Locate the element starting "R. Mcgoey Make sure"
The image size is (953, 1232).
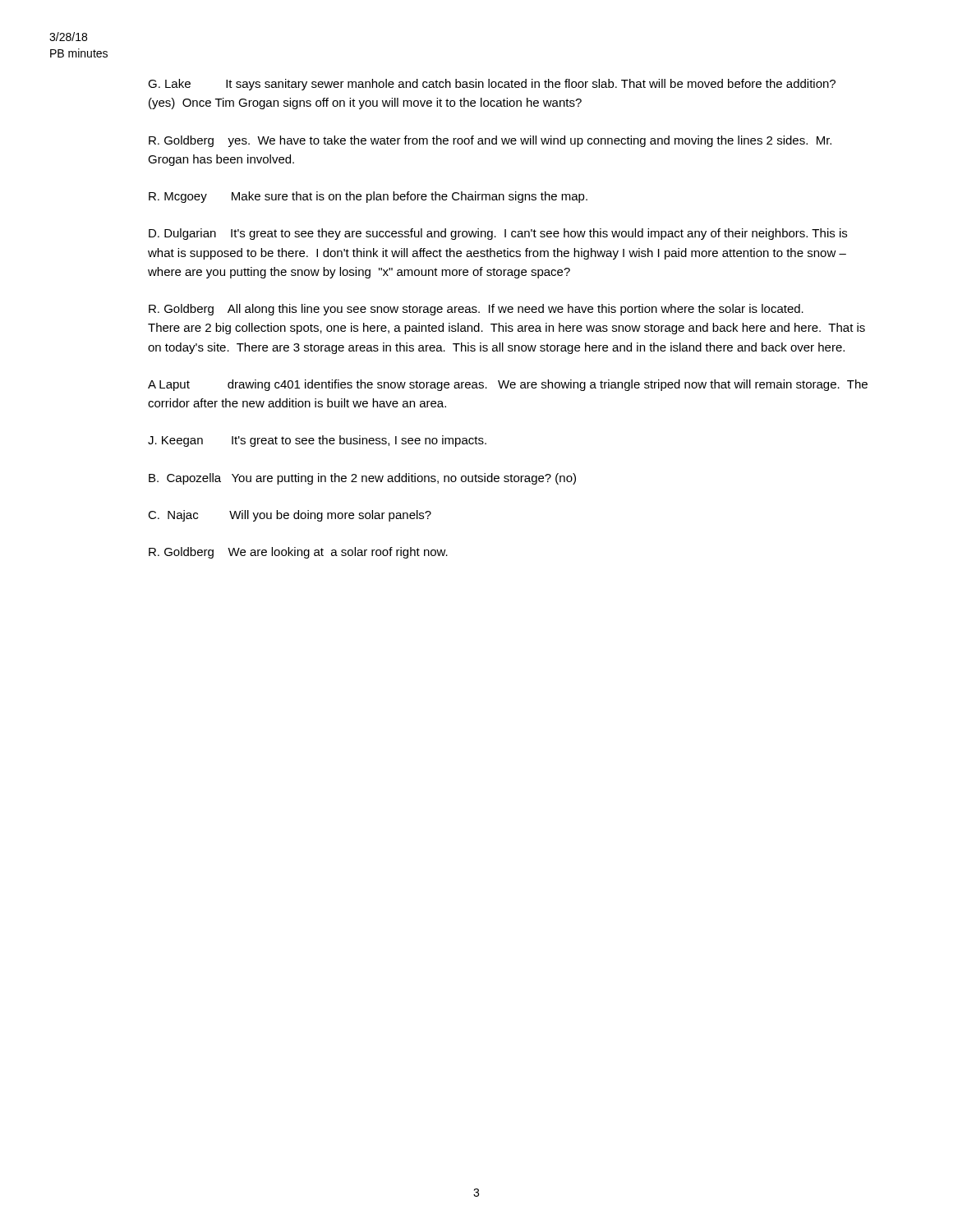[x=368, y=196]
